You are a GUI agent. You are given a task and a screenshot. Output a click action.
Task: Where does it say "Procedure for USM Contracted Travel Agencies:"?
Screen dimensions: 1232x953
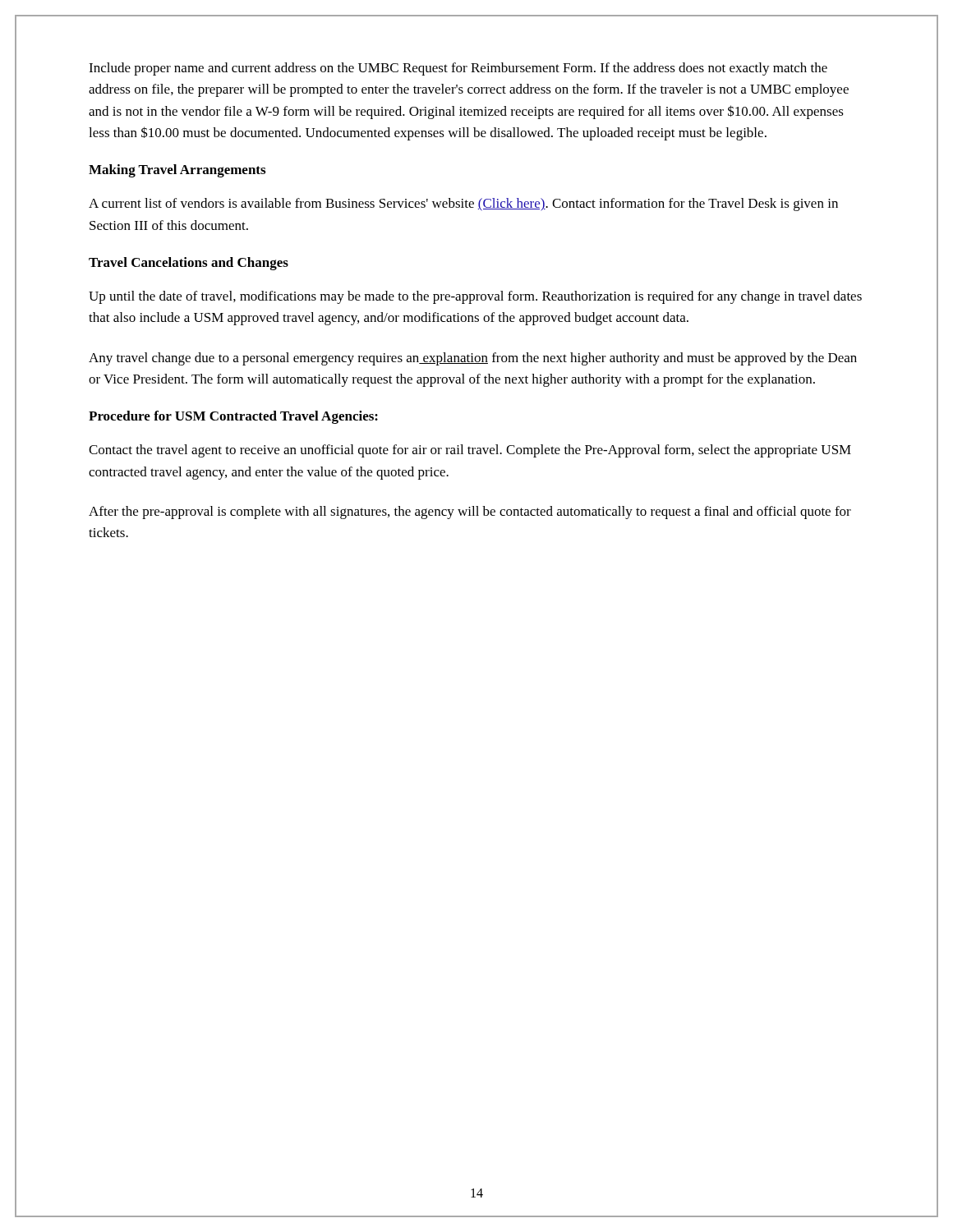234,416
